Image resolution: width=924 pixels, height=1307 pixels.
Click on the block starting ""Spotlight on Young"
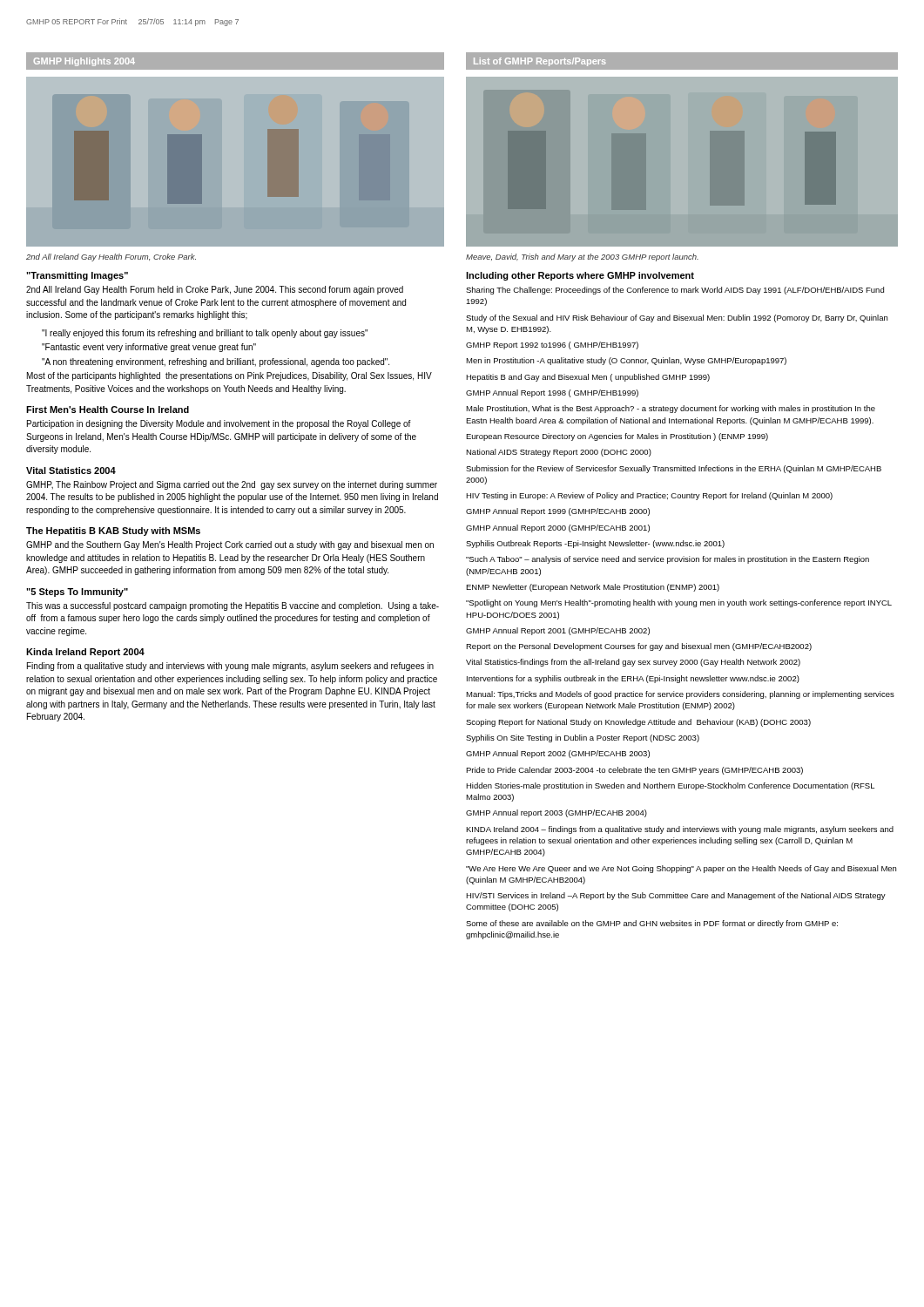click(679, 609)
